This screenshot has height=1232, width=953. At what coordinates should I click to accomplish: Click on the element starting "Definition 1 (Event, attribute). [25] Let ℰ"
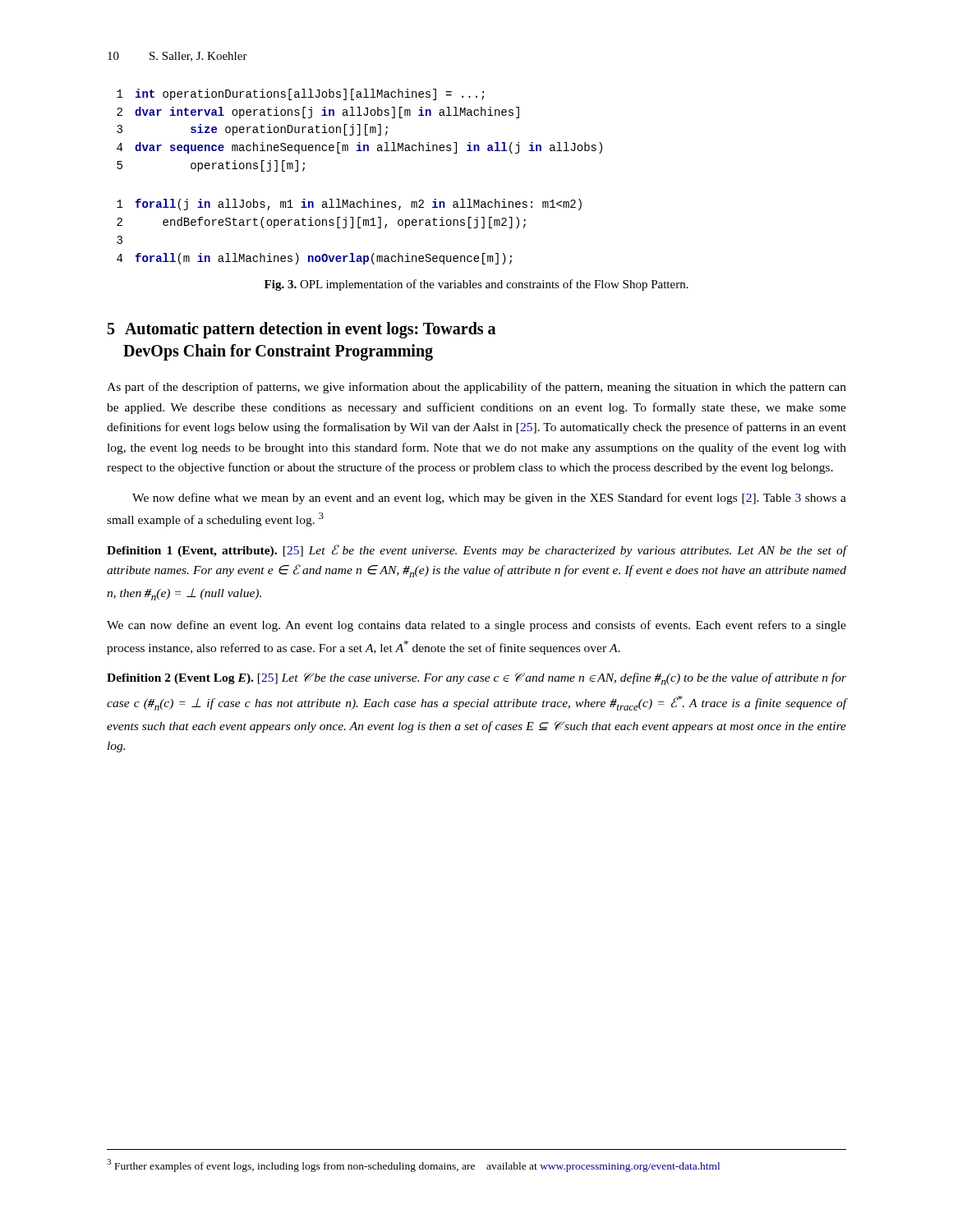(x=476, y=573)
